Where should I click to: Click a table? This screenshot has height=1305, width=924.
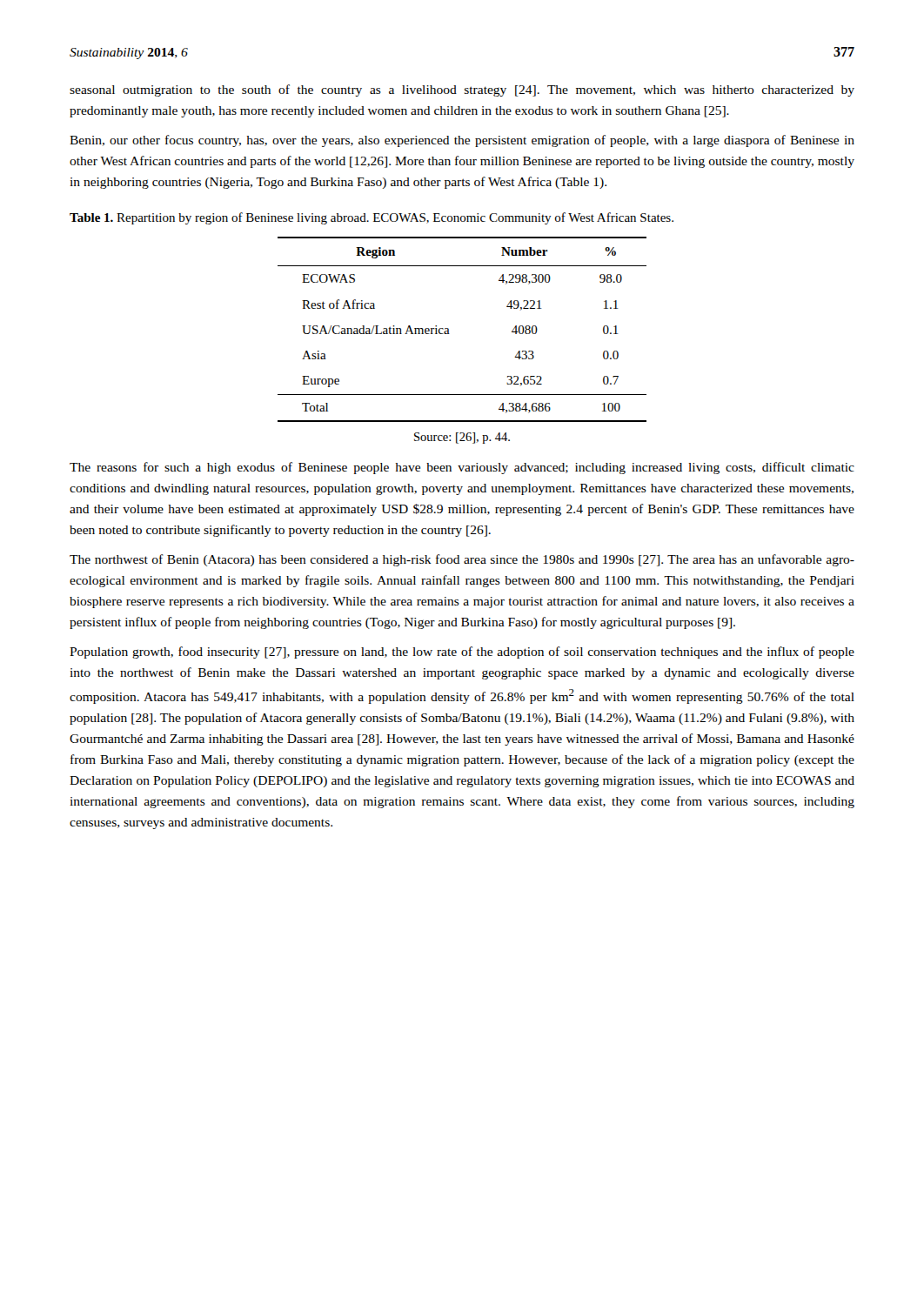pyautogui.click(x=462, y=329)
